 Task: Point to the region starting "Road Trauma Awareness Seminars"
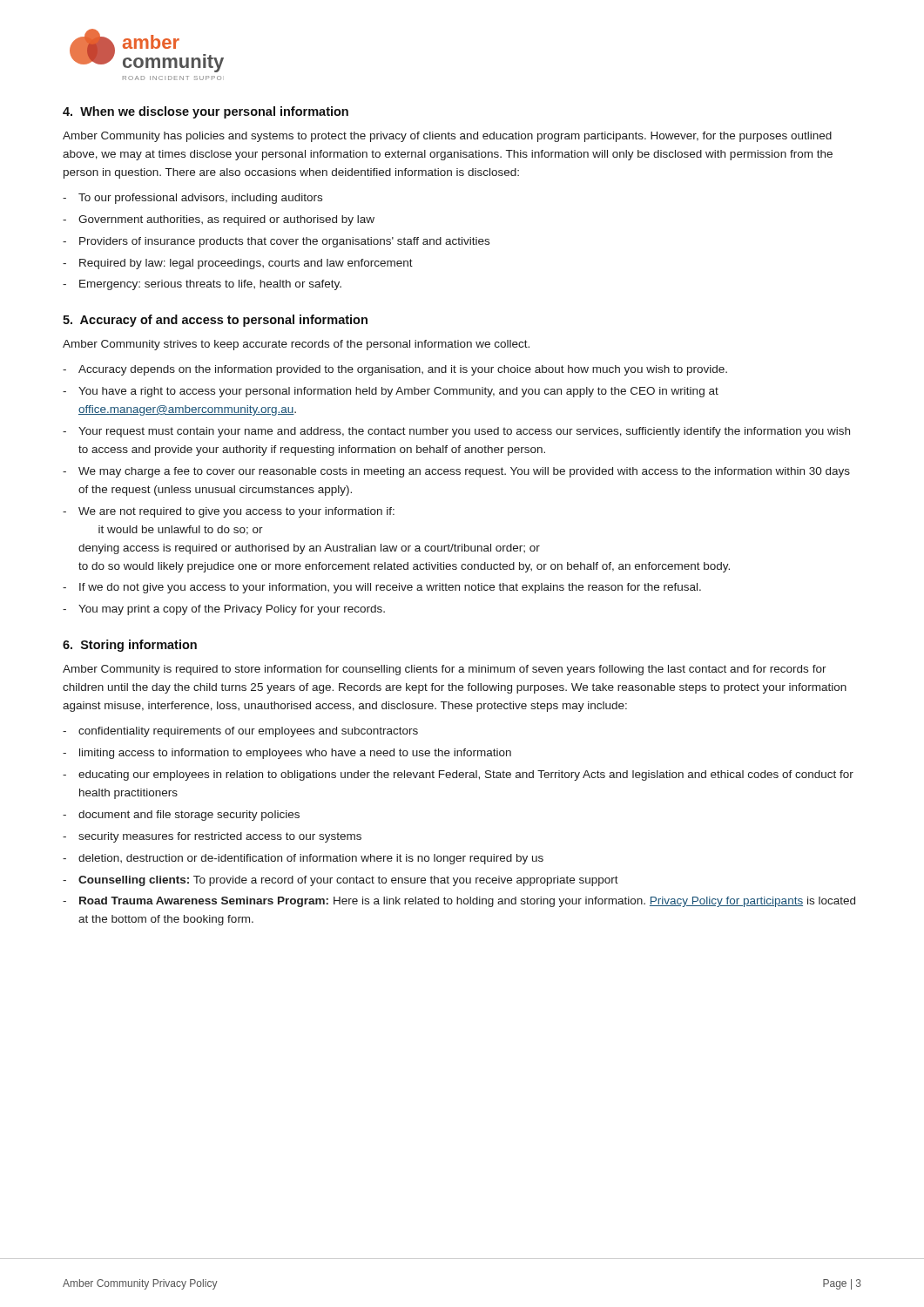(467, 910)
